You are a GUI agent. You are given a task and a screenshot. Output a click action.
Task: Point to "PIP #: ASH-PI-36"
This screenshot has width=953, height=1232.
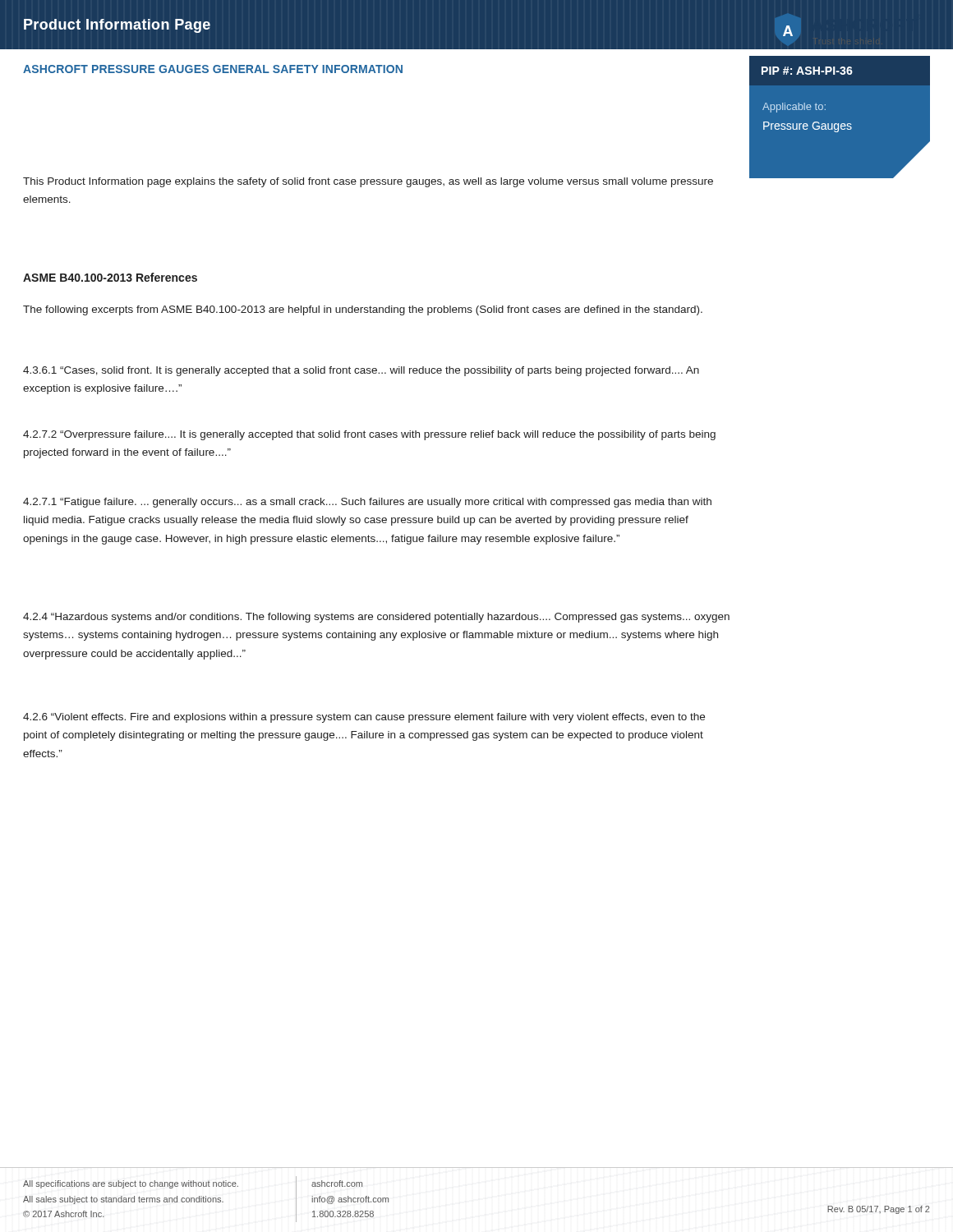click(x=807, y=71)
